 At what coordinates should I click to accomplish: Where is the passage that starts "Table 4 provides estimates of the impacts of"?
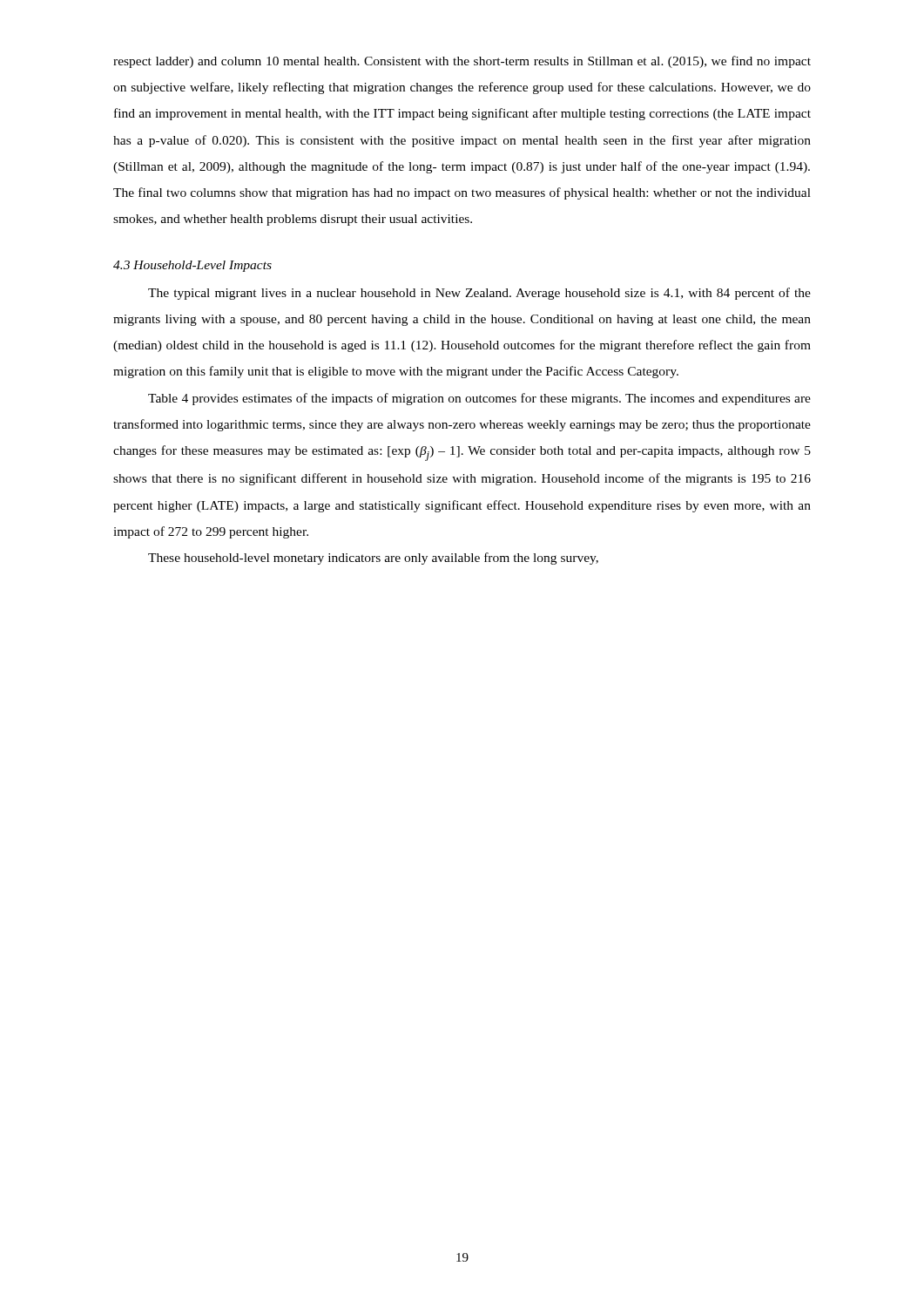462,464
